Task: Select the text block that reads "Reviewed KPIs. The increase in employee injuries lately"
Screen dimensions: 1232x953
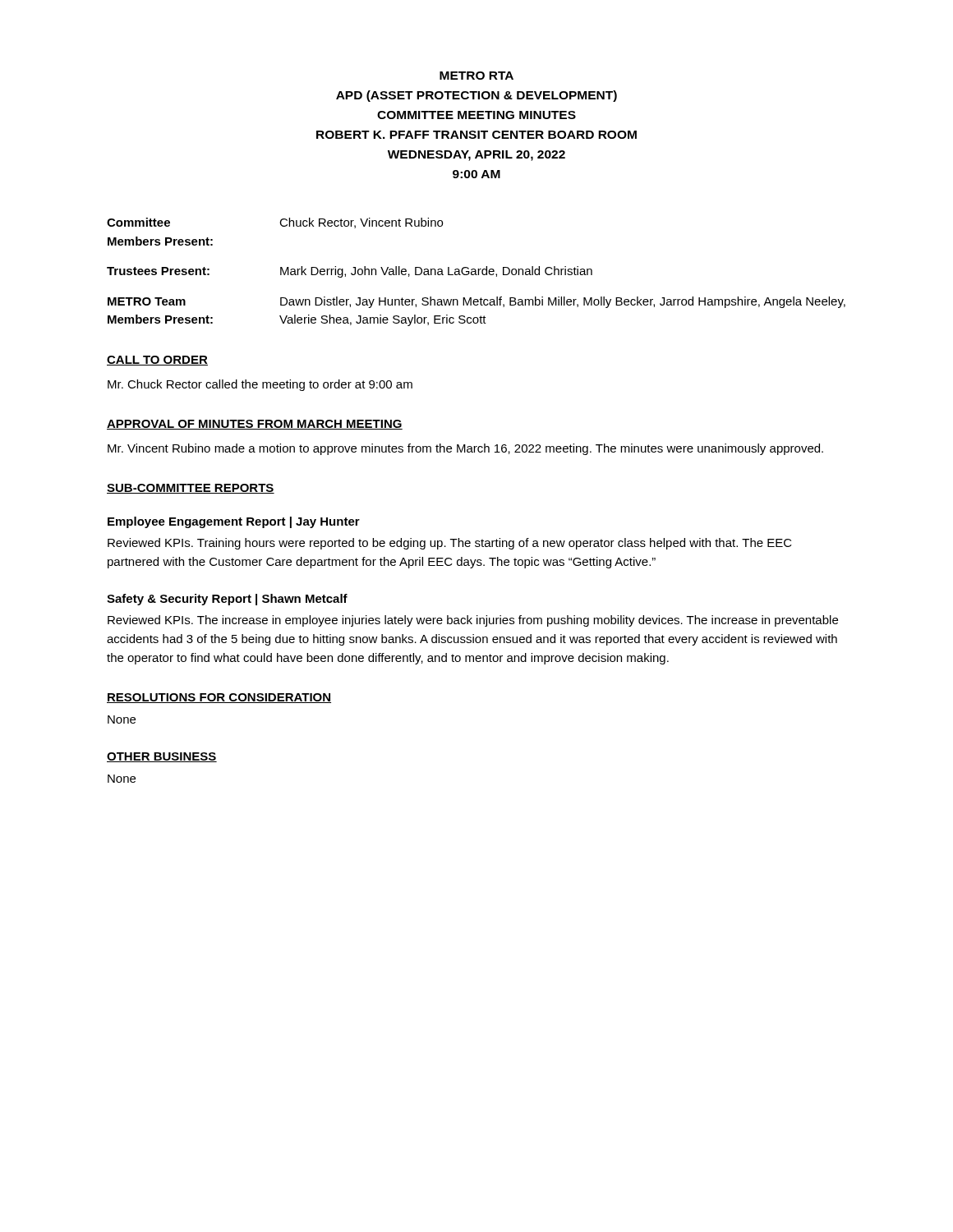Action: click(x=473, y=638)
